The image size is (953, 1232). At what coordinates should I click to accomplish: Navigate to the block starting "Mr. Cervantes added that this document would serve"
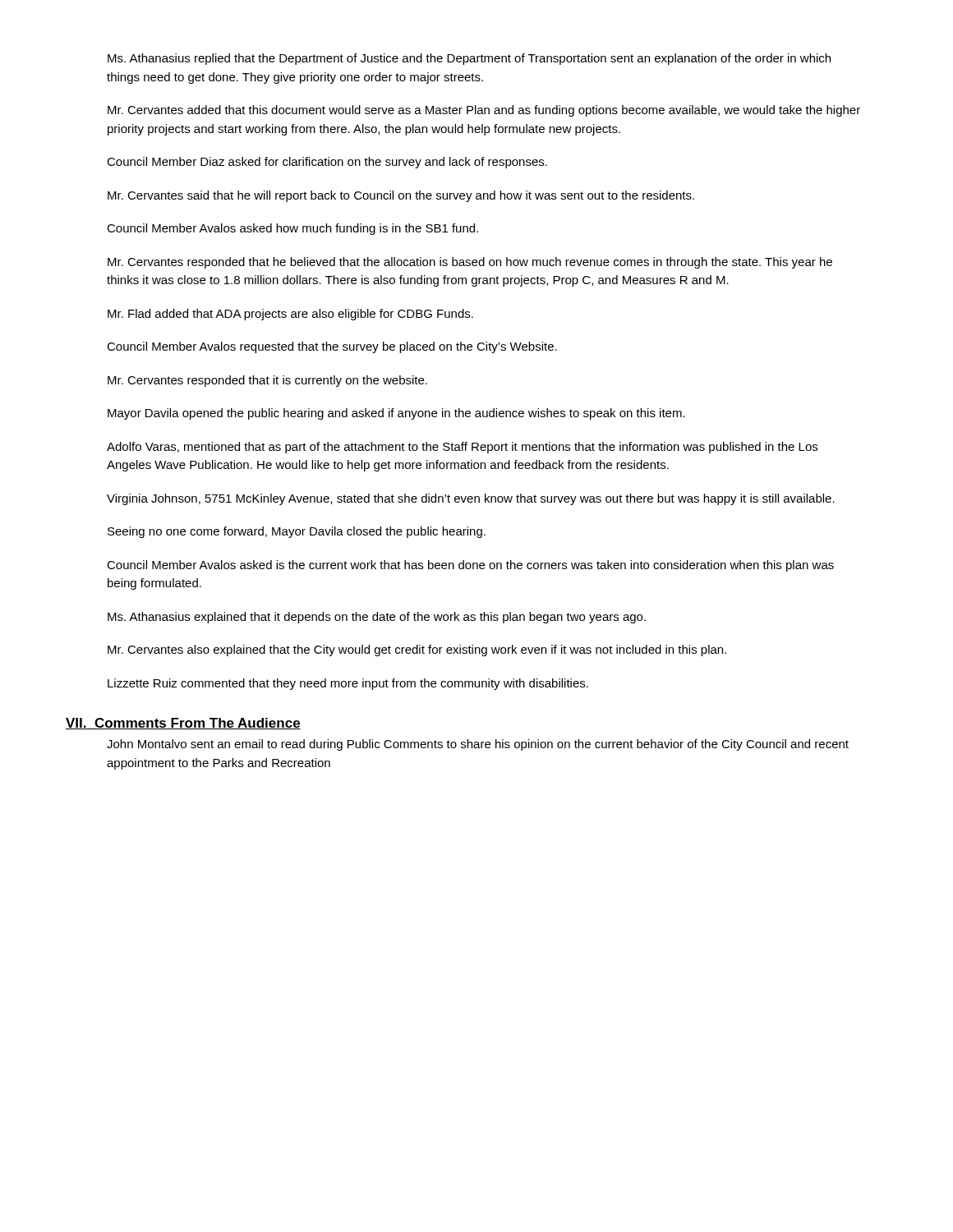pyautogui.click(x=484, y=119)
